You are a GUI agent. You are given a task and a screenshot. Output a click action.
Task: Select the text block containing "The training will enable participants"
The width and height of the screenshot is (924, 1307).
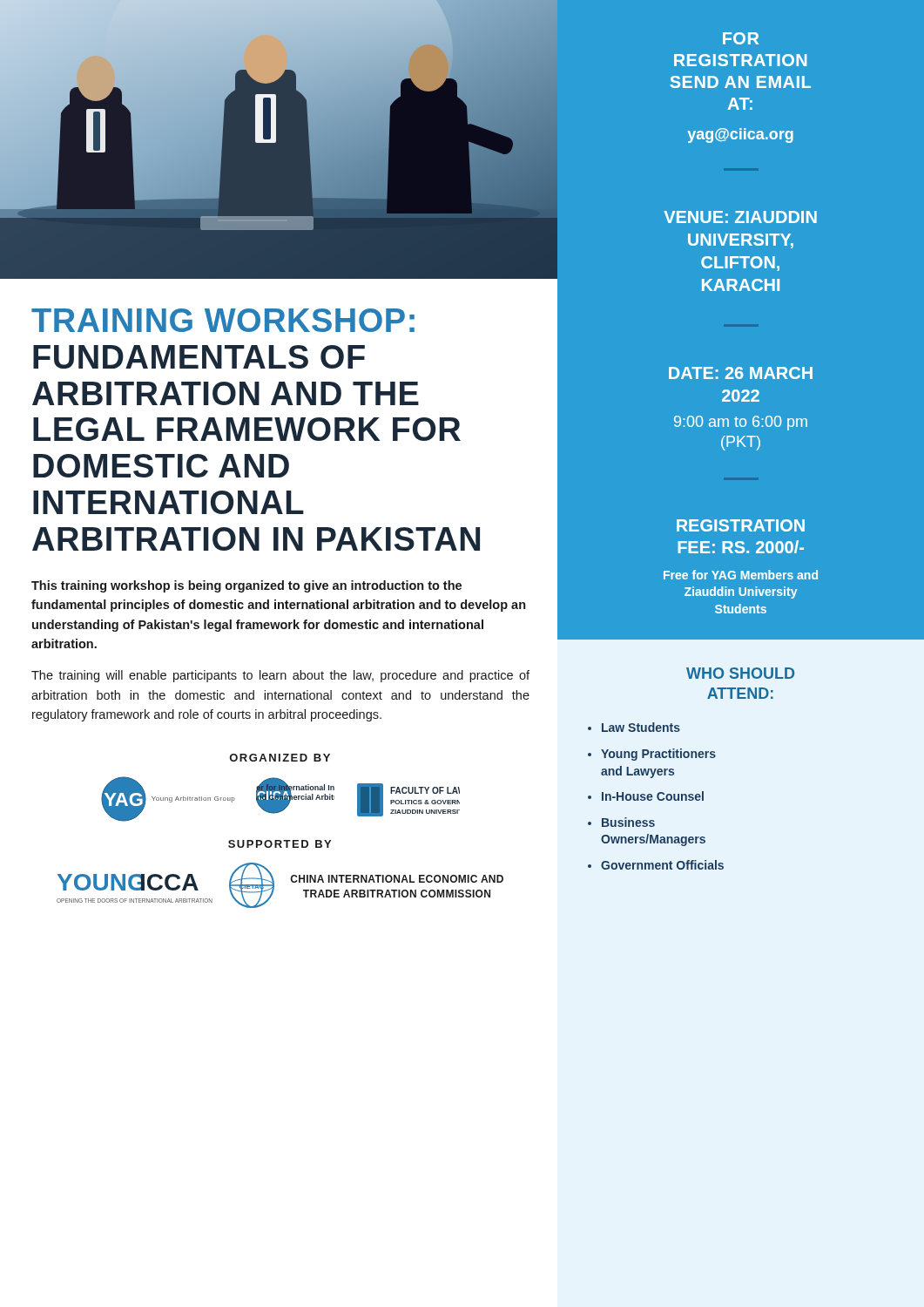pos(280,695)
